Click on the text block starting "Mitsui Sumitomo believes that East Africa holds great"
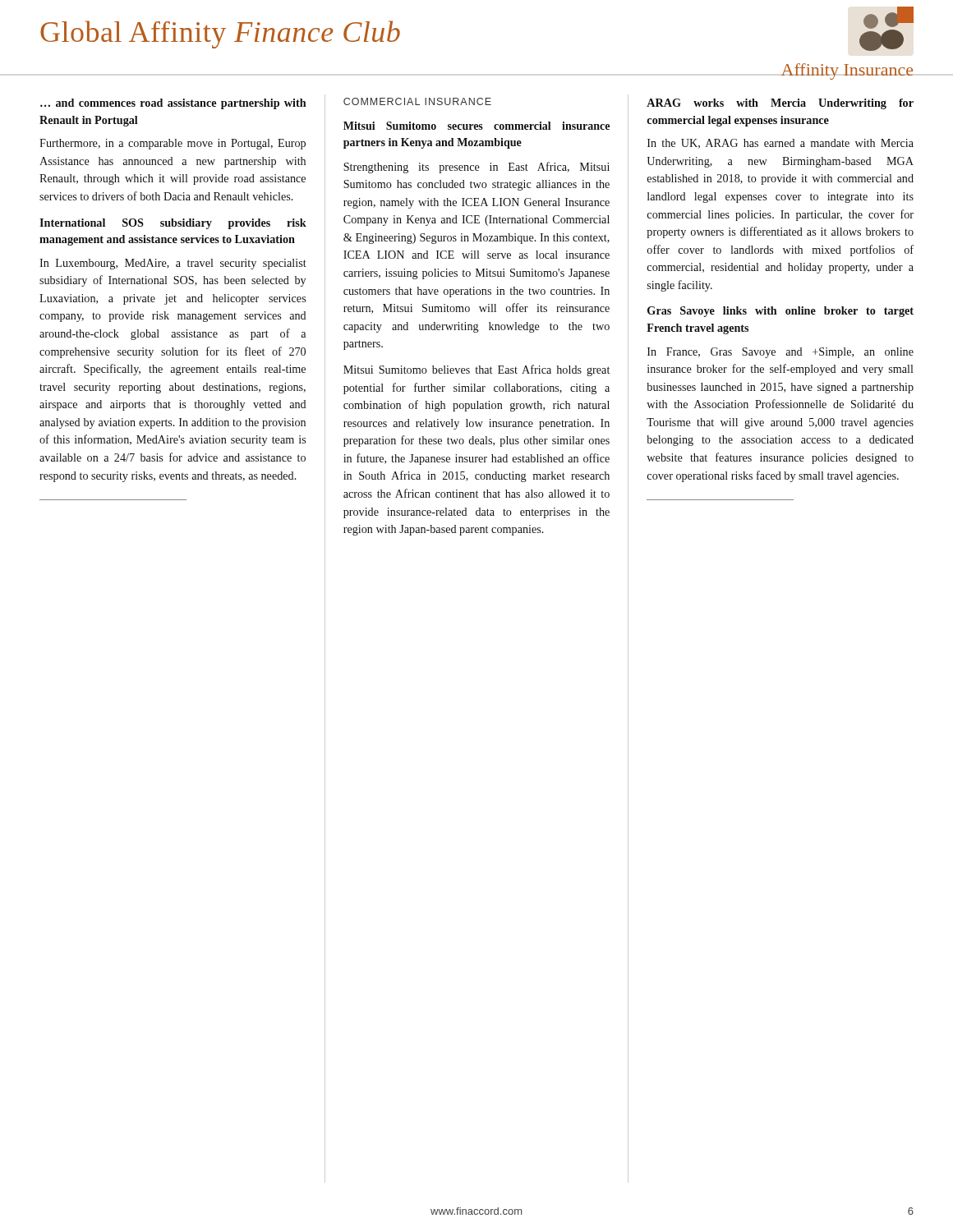Viewport: 953px width, 1232px height. pyautogui.click(x=477, y=450)
